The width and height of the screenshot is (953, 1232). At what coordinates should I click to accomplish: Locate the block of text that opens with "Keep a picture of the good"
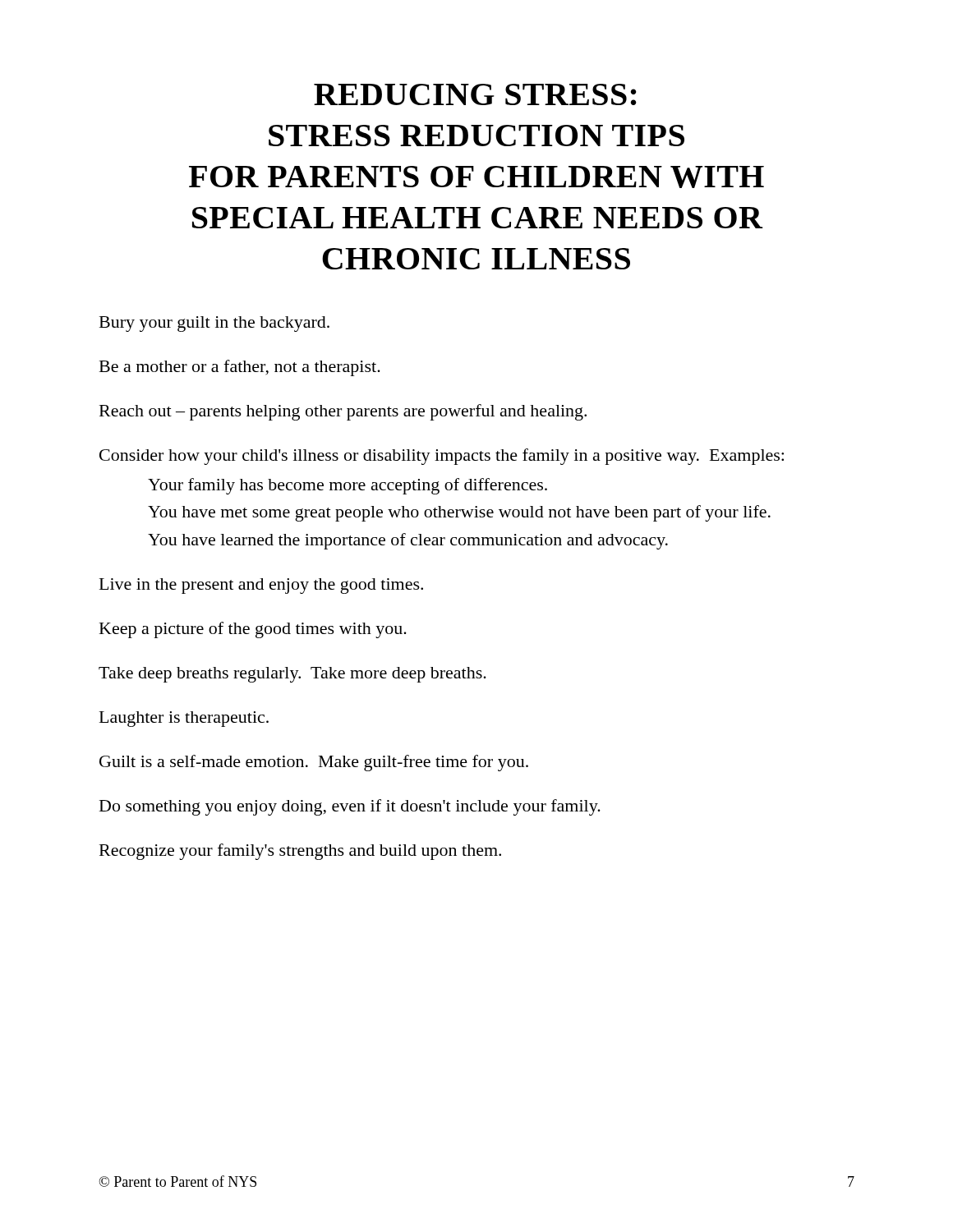tap(253, 628)
